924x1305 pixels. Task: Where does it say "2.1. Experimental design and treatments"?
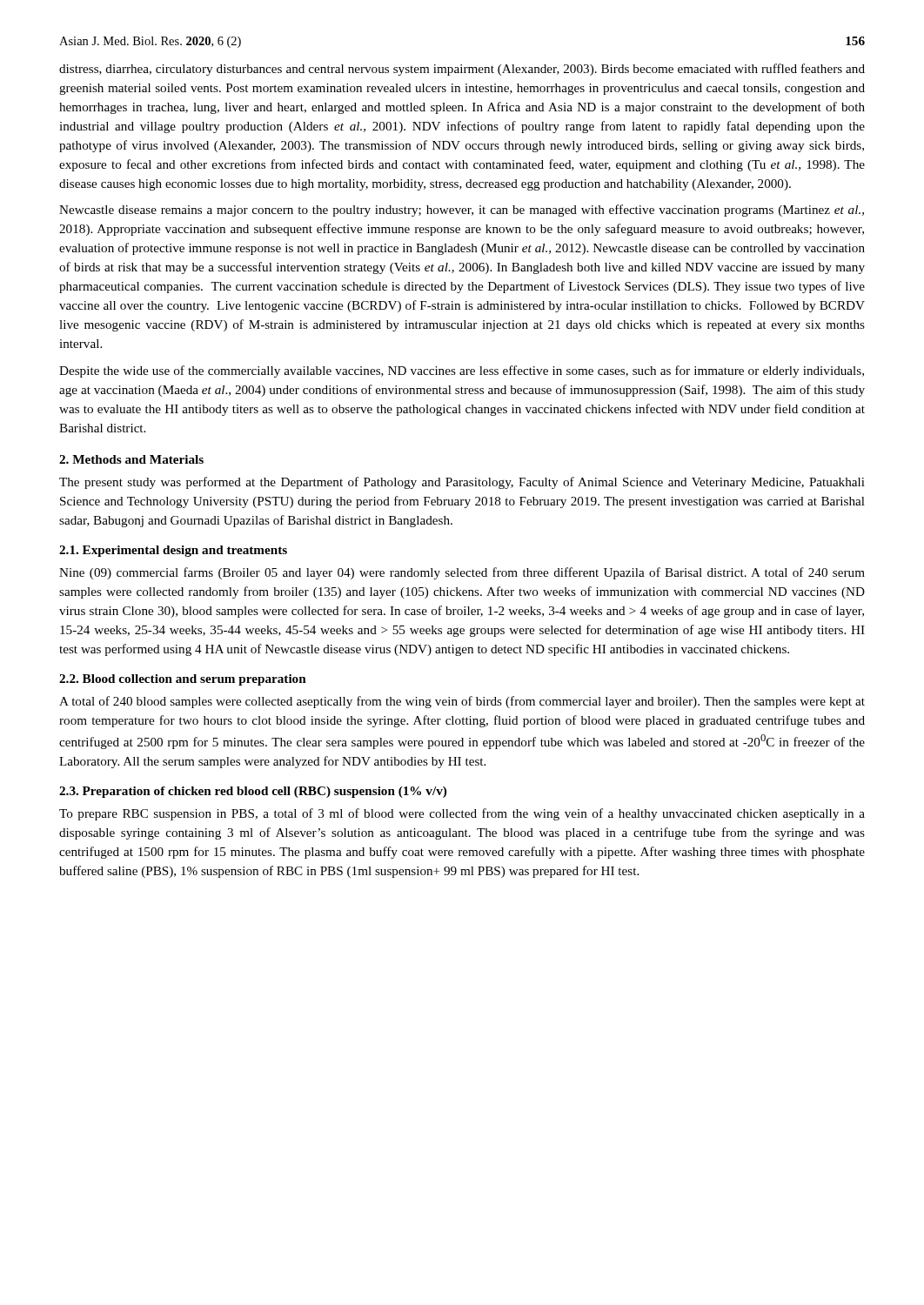coord(173,549)
